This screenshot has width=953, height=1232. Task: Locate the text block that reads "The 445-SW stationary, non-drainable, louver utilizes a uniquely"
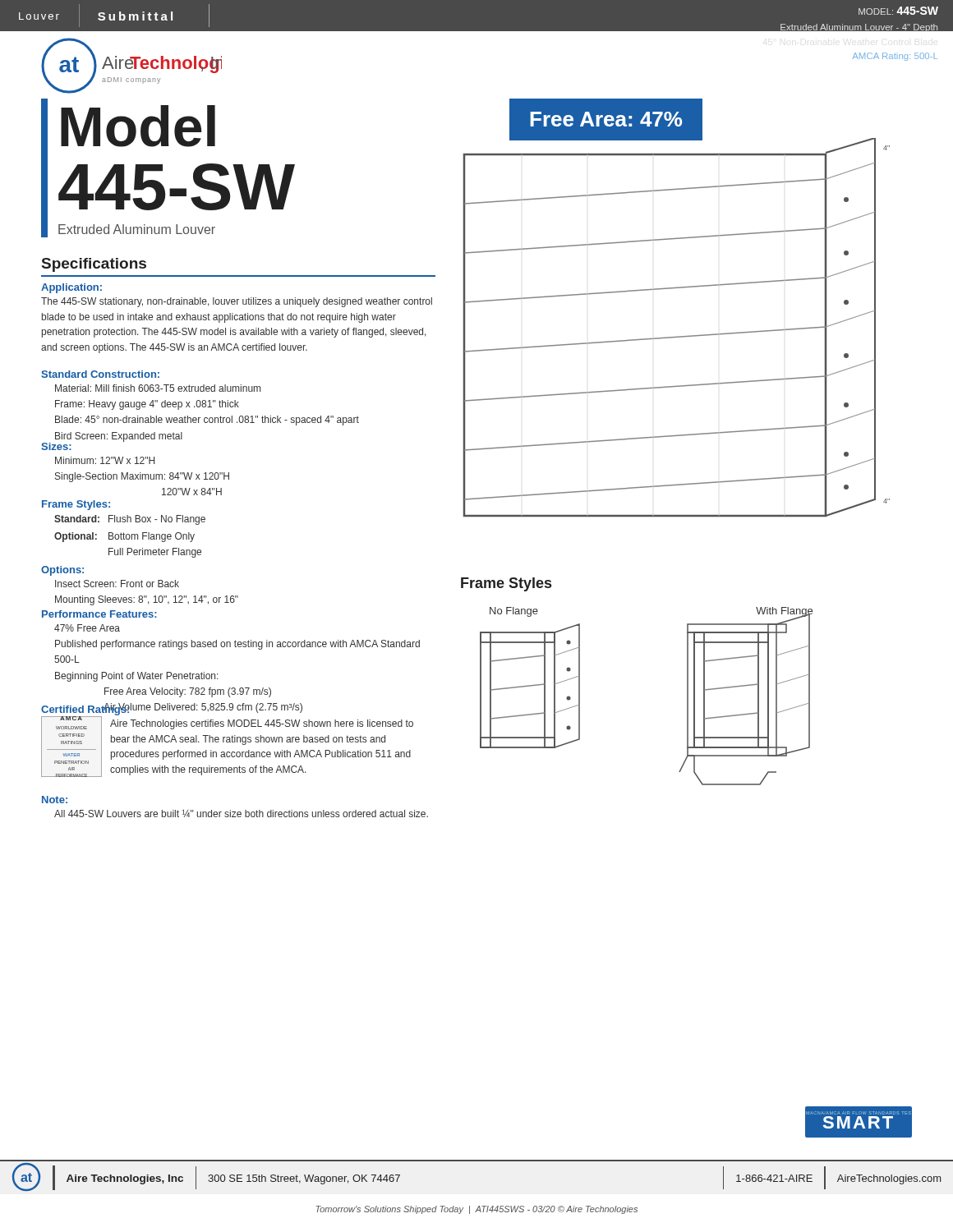(237, 324)
